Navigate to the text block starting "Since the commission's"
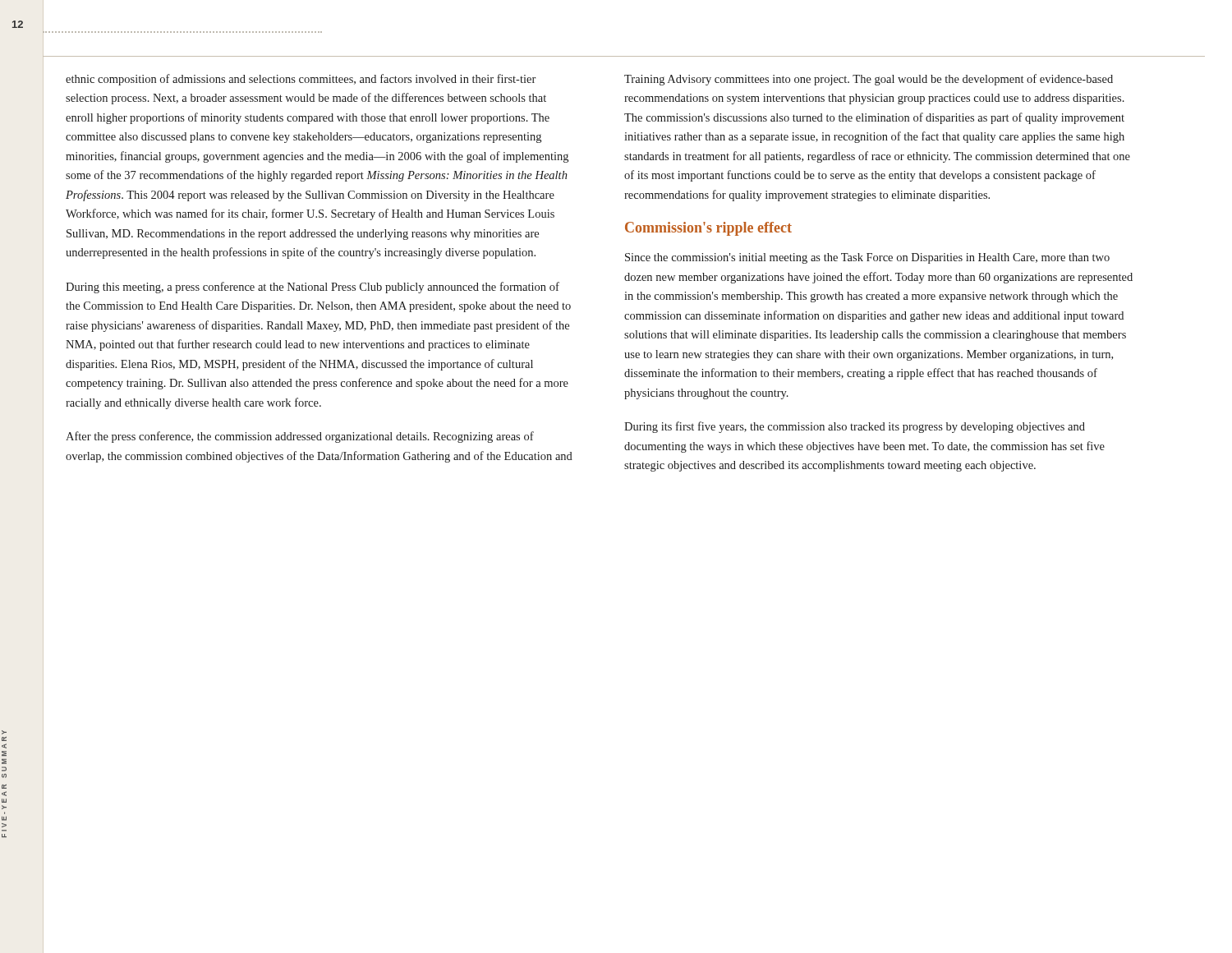This screenshot has width=1232, height=953. (879, 325)
